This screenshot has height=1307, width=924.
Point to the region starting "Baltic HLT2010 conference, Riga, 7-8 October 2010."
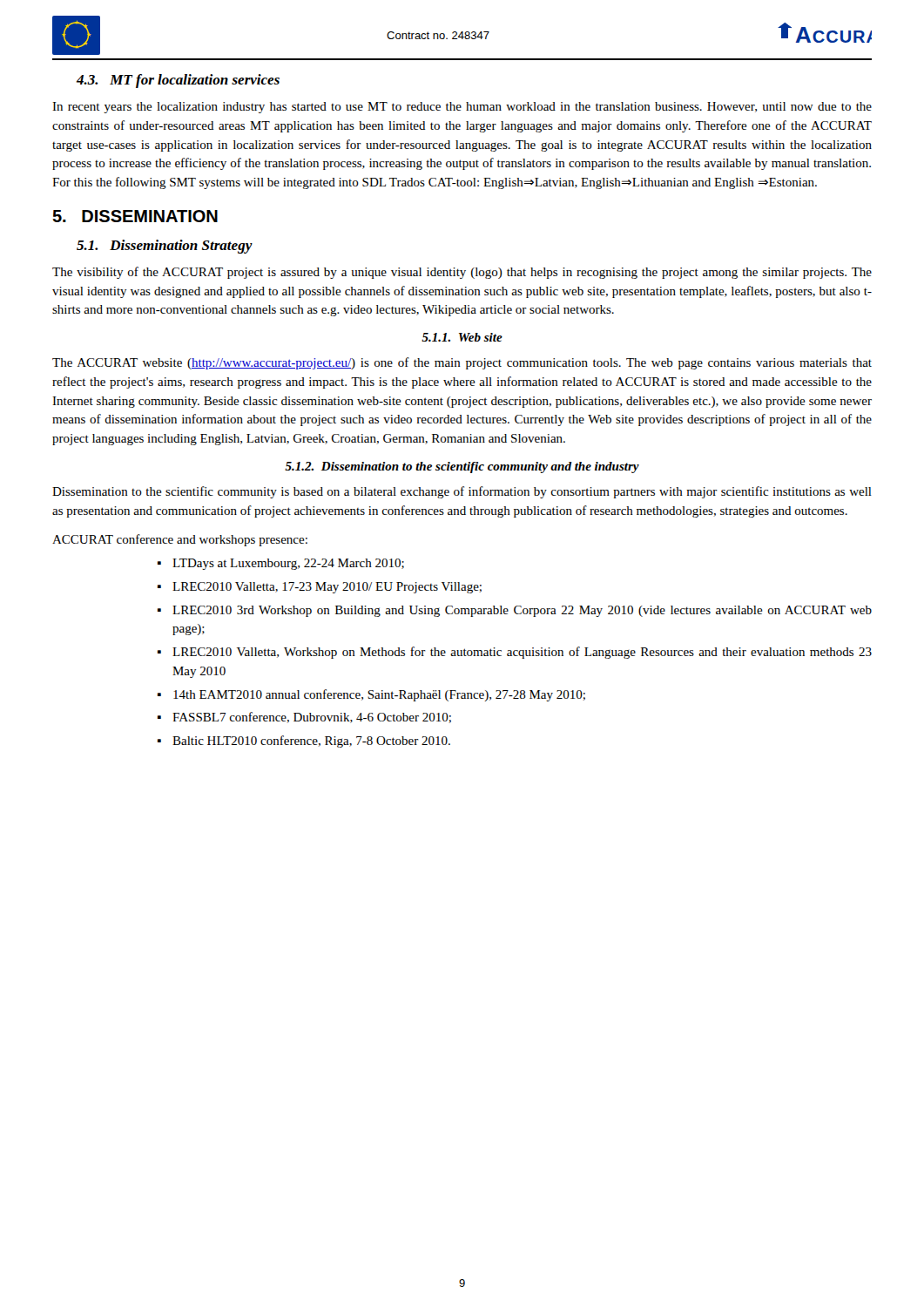pyautogui.click(x=312, y=741)
